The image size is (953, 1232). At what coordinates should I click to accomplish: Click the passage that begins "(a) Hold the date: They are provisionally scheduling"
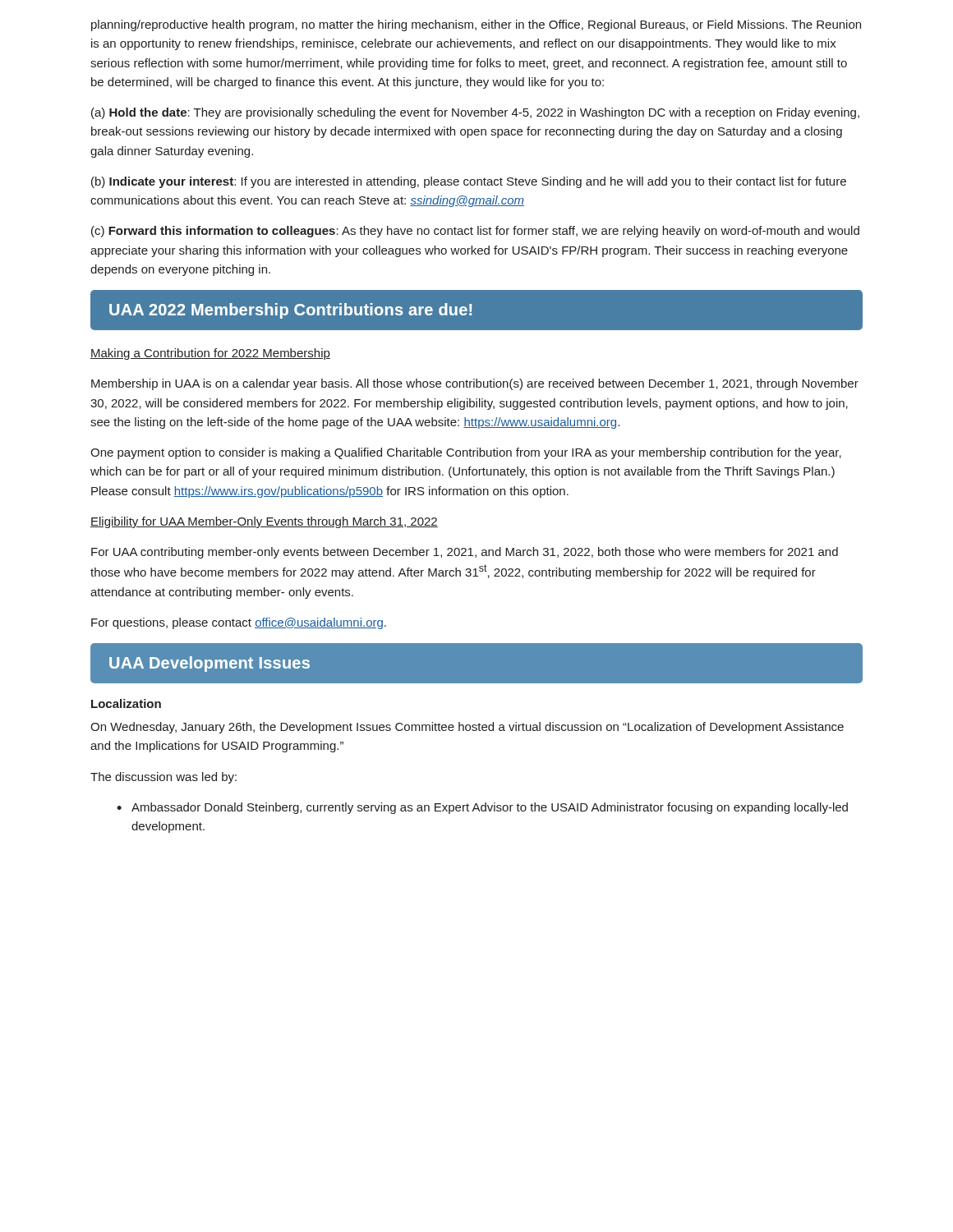tap(475, 131)
